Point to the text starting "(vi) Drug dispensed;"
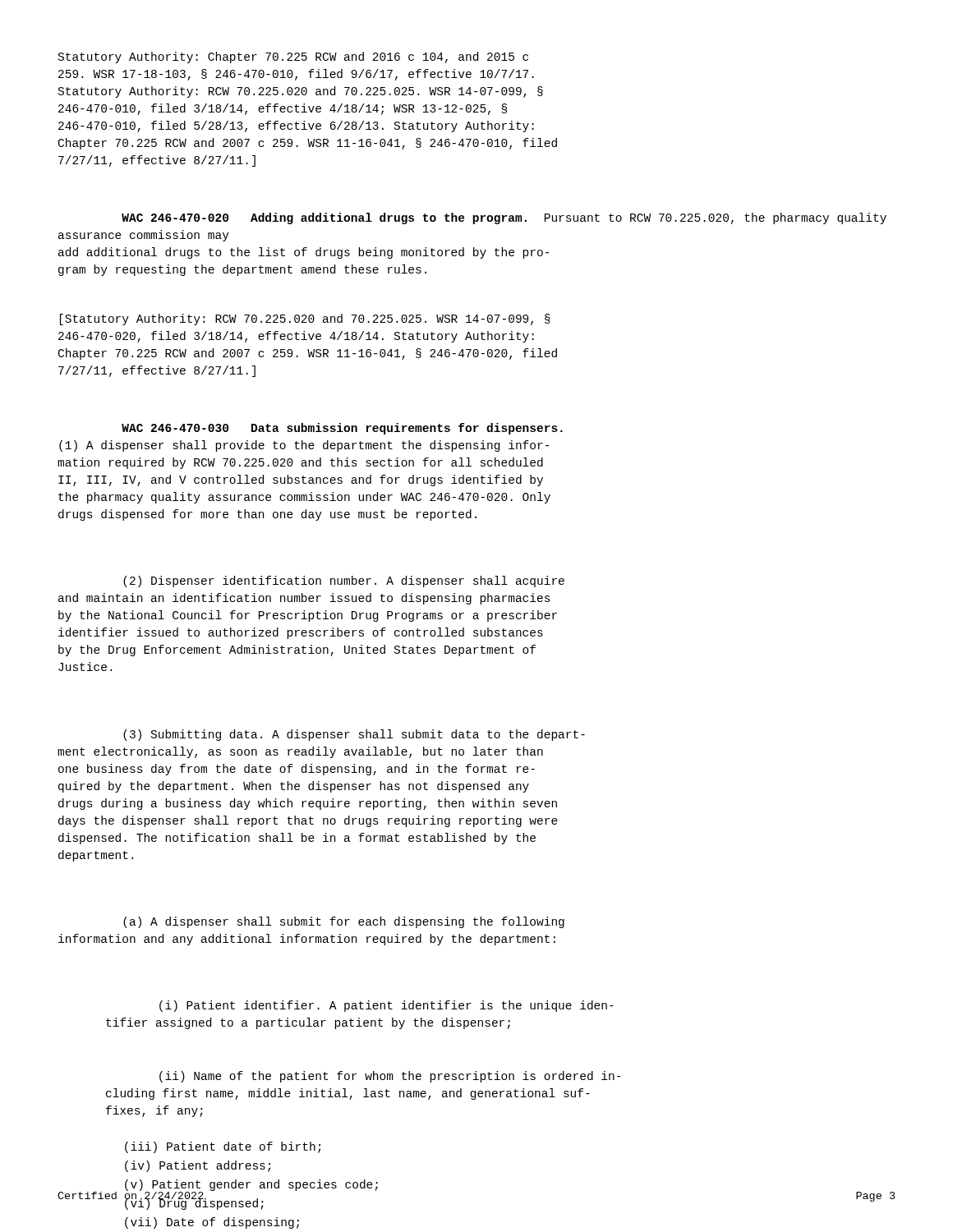This screenshot has width=953, height=1232. (x=195, y=1204)
